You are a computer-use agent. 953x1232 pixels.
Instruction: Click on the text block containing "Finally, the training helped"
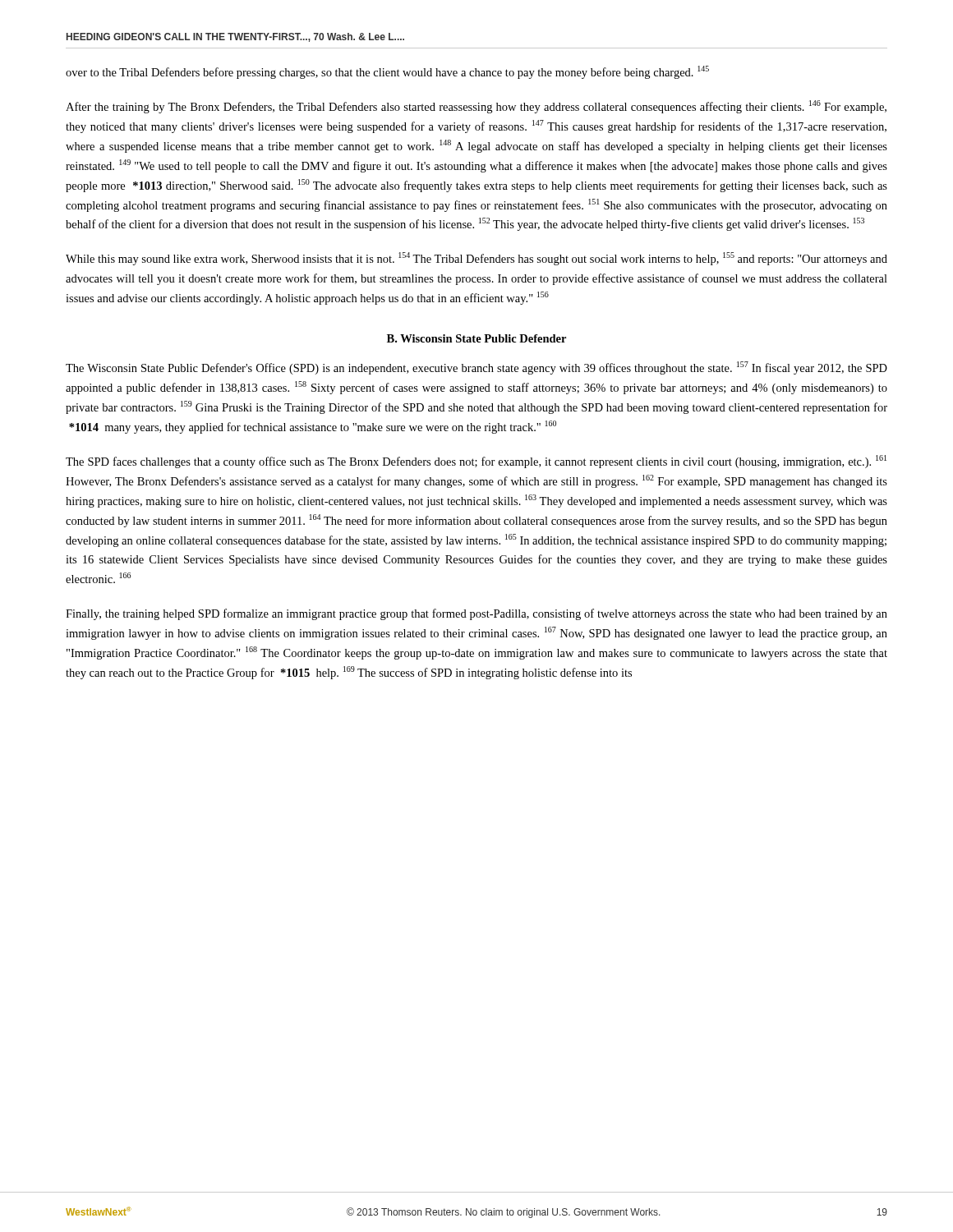476,643
